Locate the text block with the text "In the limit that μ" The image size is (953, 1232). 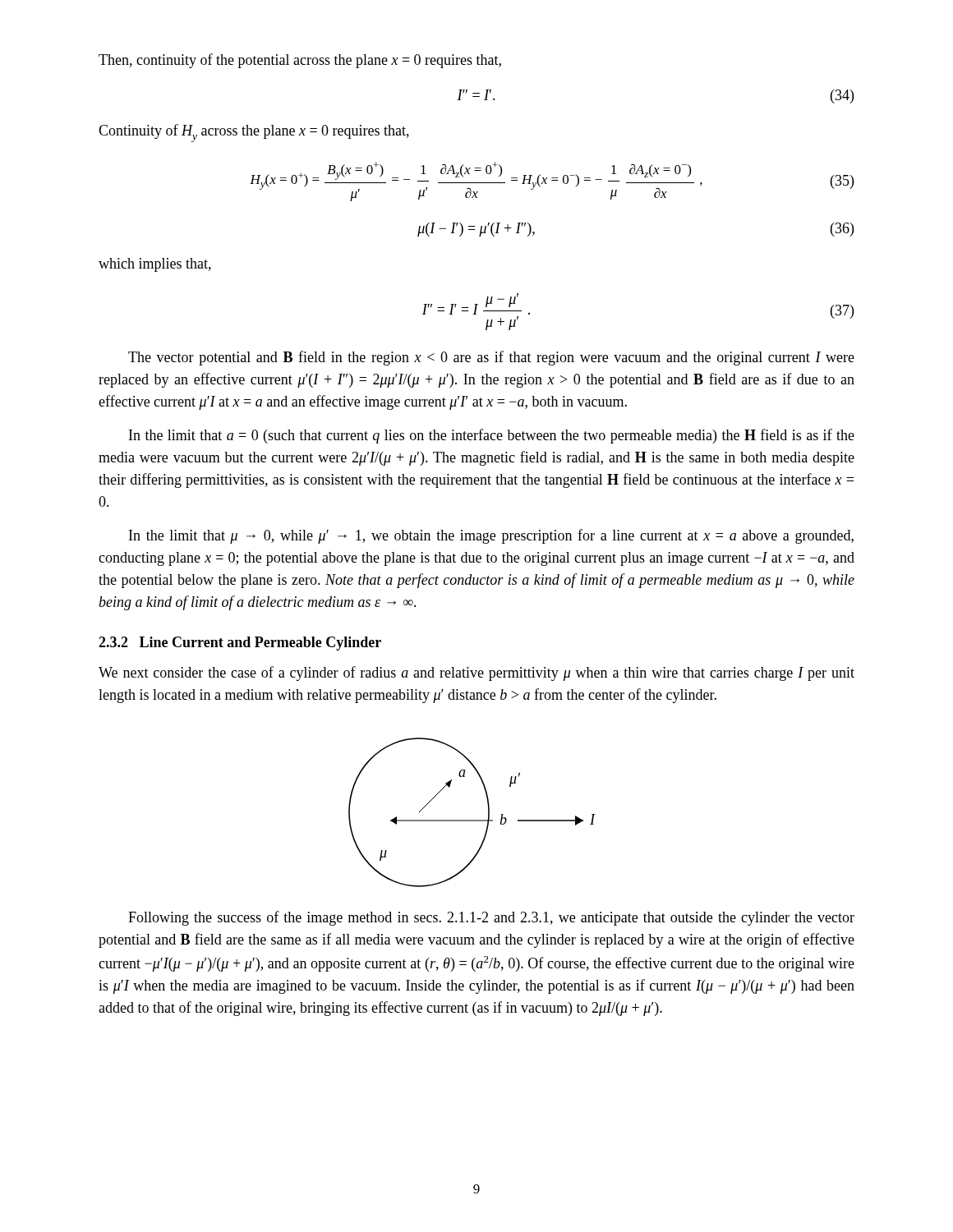pos(476,569)
